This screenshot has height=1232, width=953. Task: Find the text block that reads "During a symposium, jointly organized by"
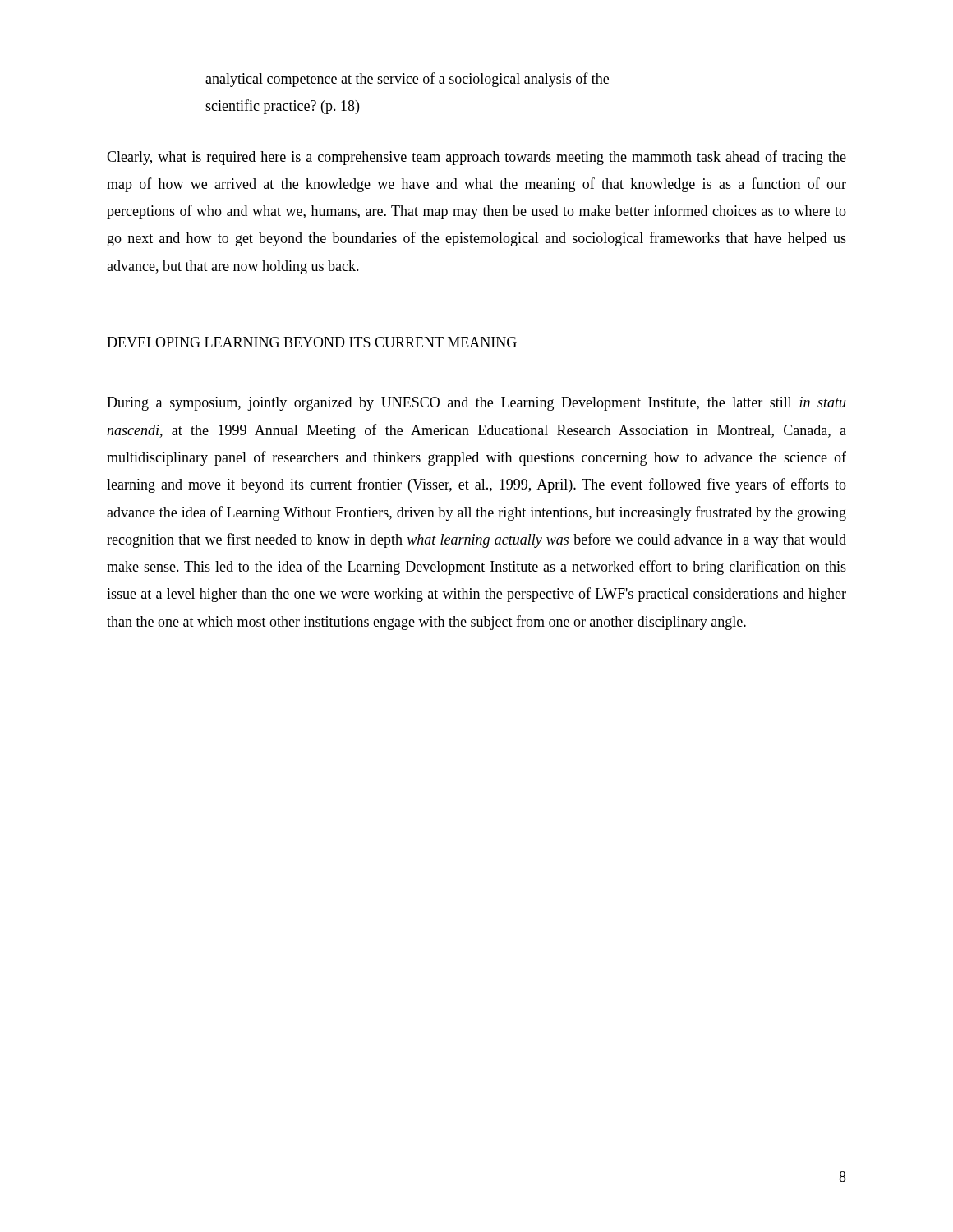[476, 512]
